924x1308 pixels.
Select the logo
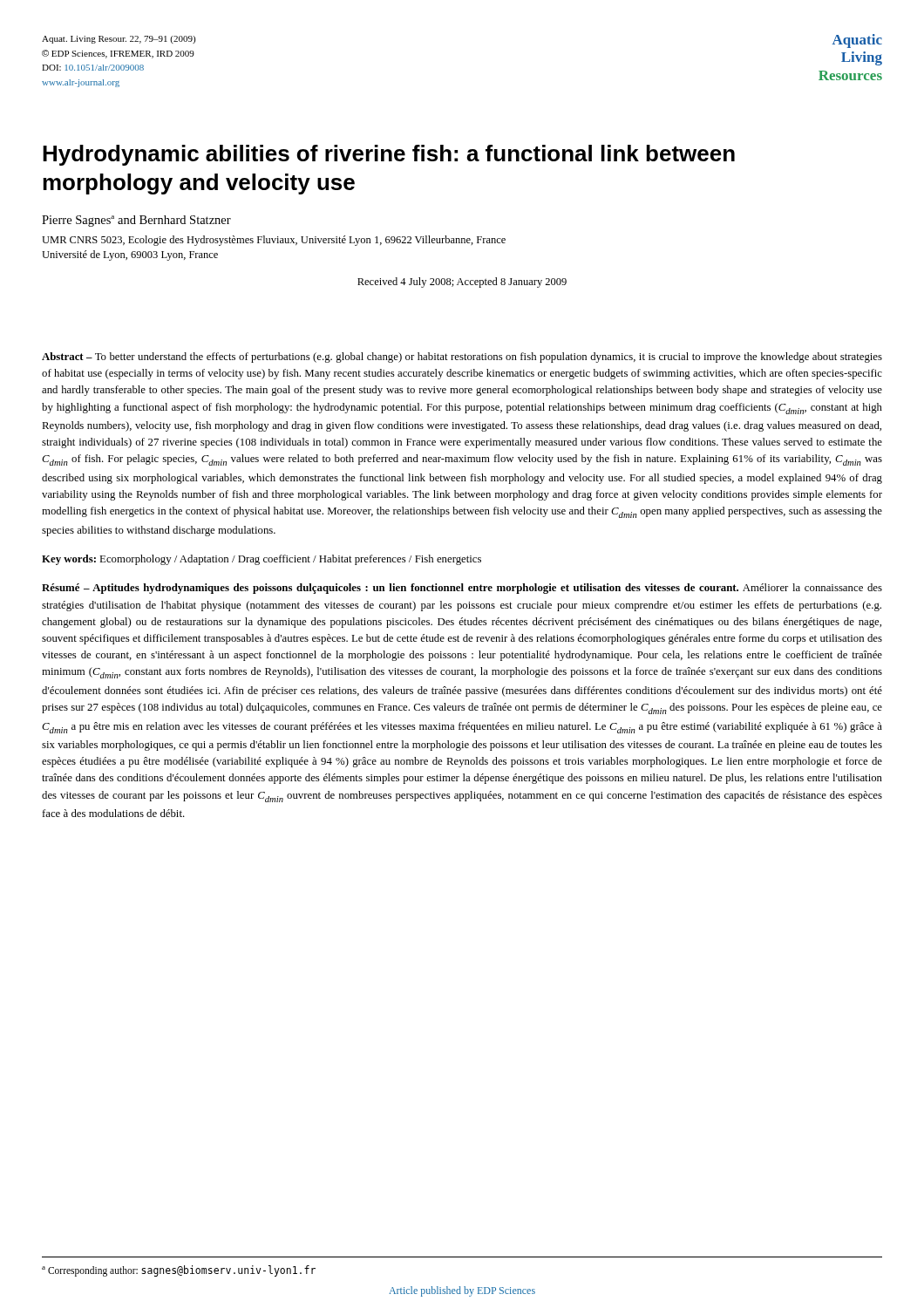tap(850, 58)
